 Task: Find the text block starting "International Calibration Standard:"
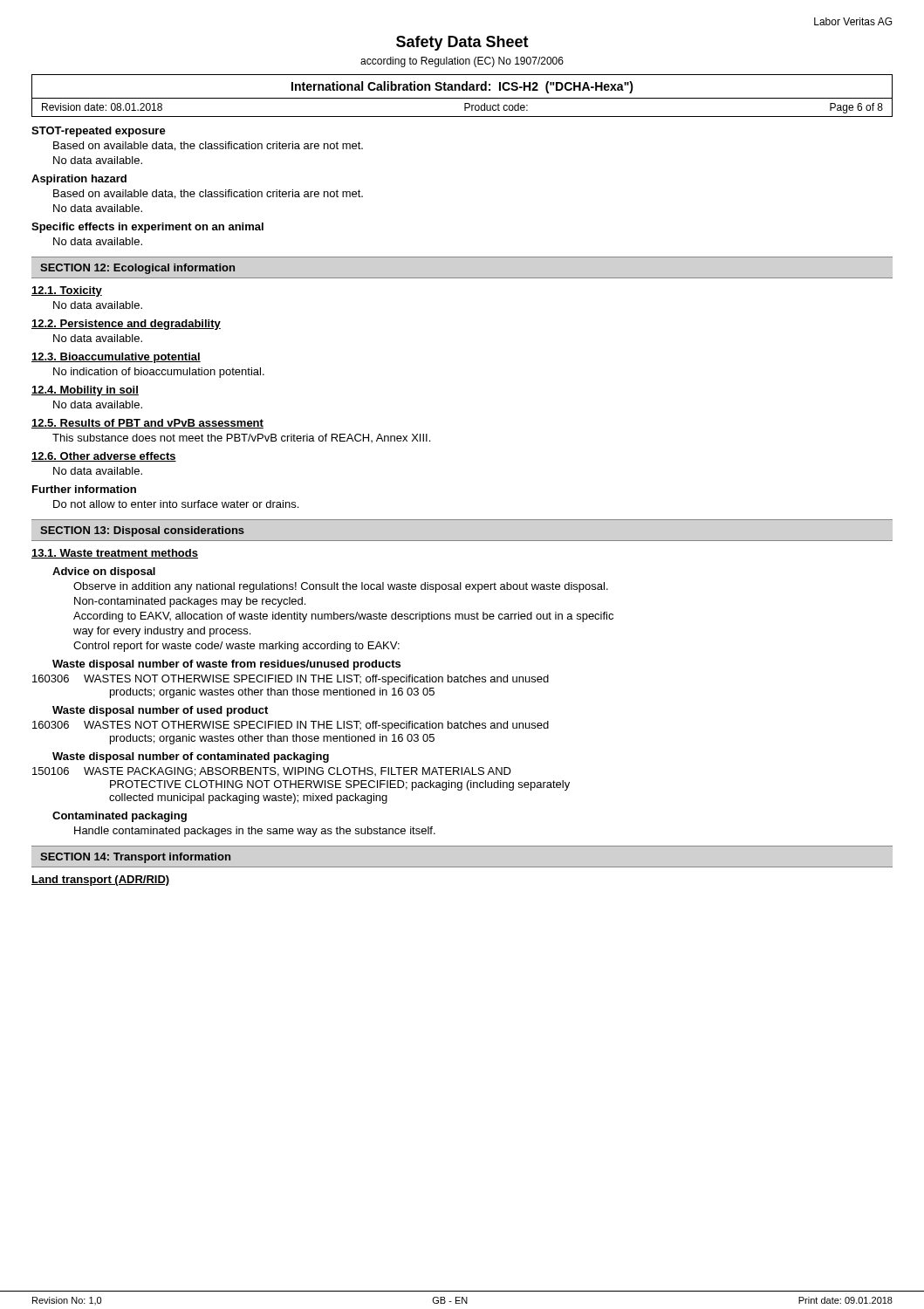(x=462, y=96)
